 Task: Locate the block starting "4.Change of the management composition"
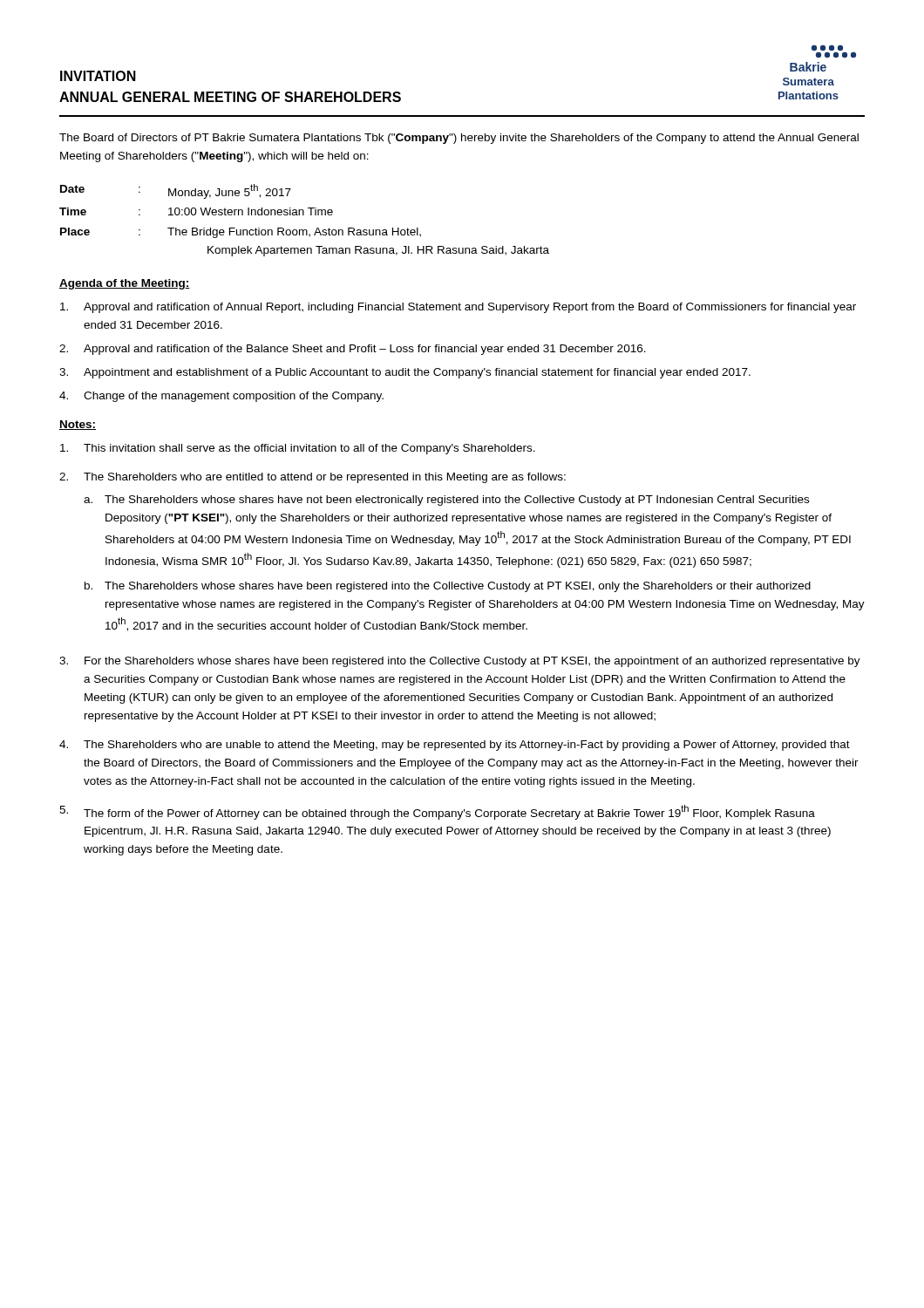[221, 397]
